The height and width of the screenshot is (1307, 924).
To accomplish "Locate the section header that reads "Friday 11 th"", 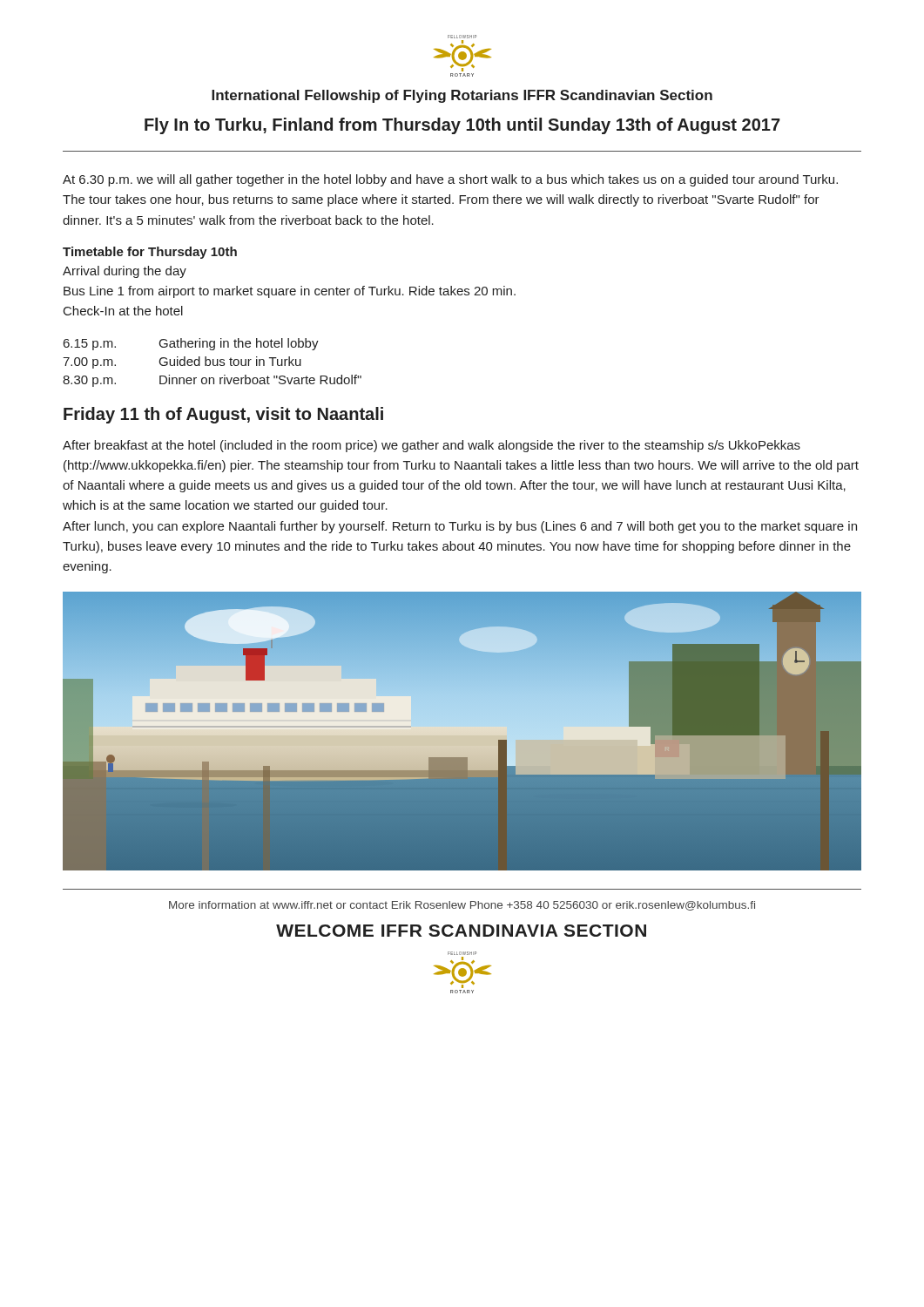I will point(224,413).
